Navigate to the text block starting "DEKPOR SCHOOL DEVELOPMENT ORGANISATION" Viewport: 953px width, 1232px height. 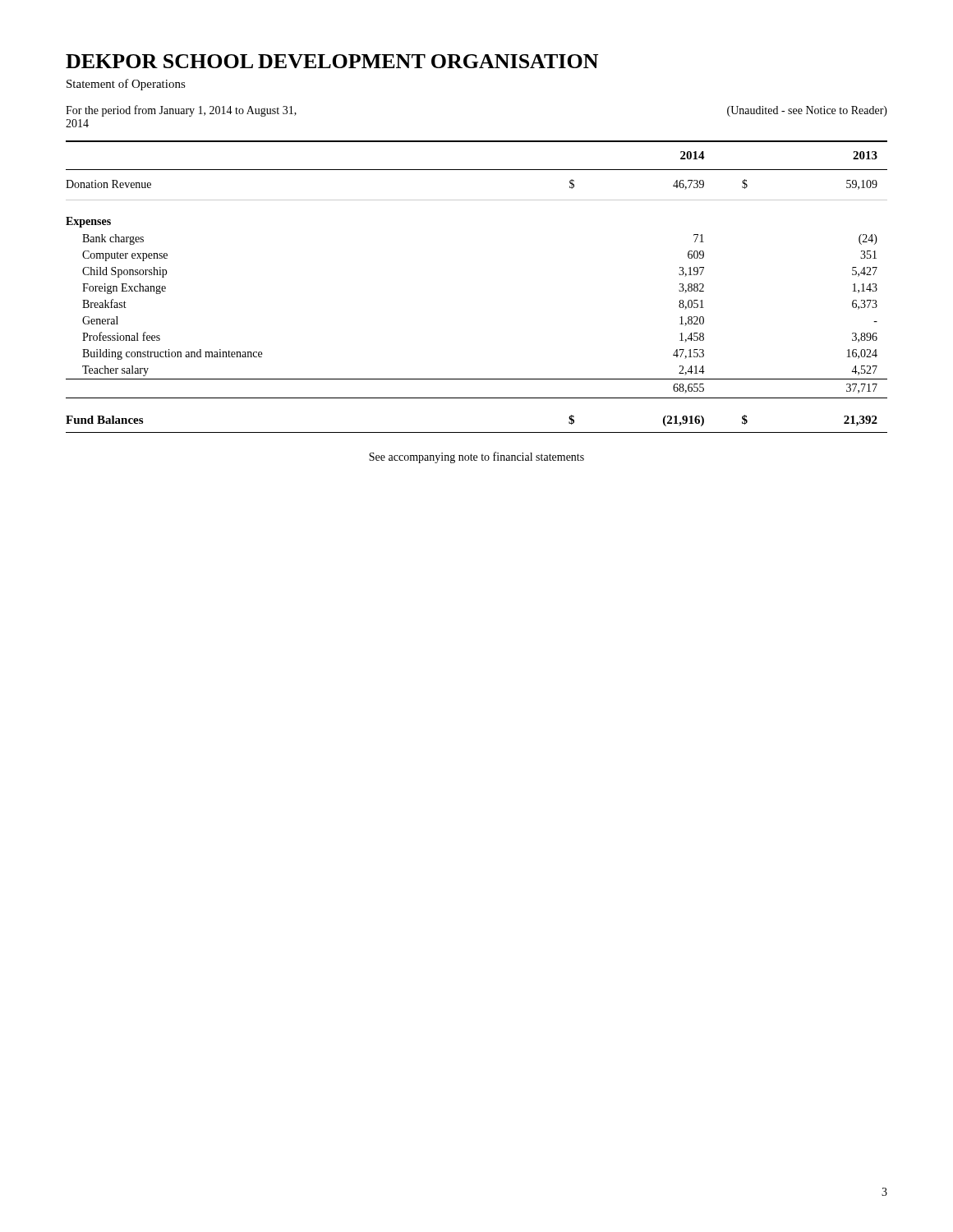(x=332, y=61)
